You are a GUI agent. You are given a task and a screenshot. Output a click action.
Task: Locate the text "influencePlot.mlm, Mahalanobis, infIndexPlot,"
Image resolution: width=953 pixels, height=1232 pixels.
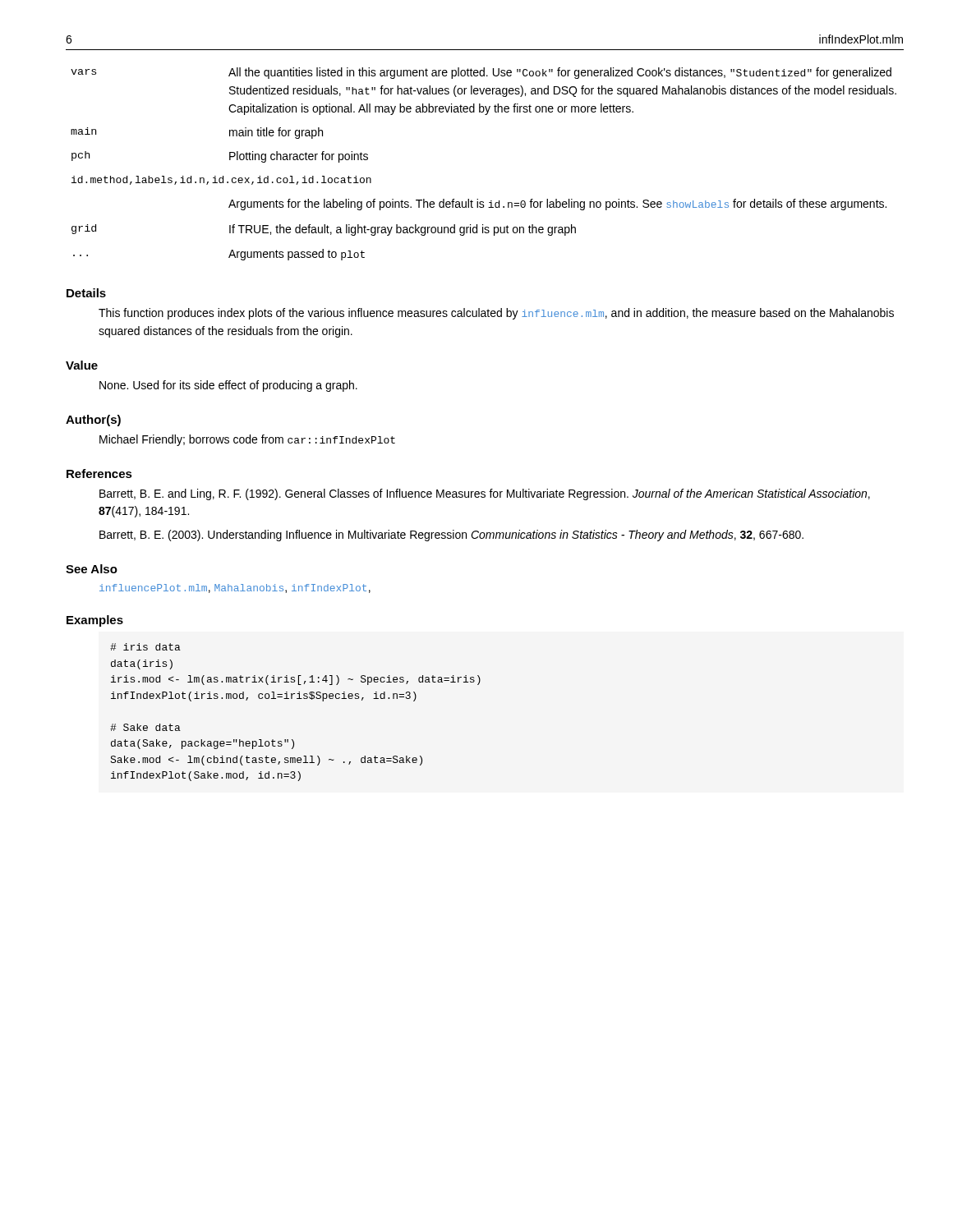point(235,588)
